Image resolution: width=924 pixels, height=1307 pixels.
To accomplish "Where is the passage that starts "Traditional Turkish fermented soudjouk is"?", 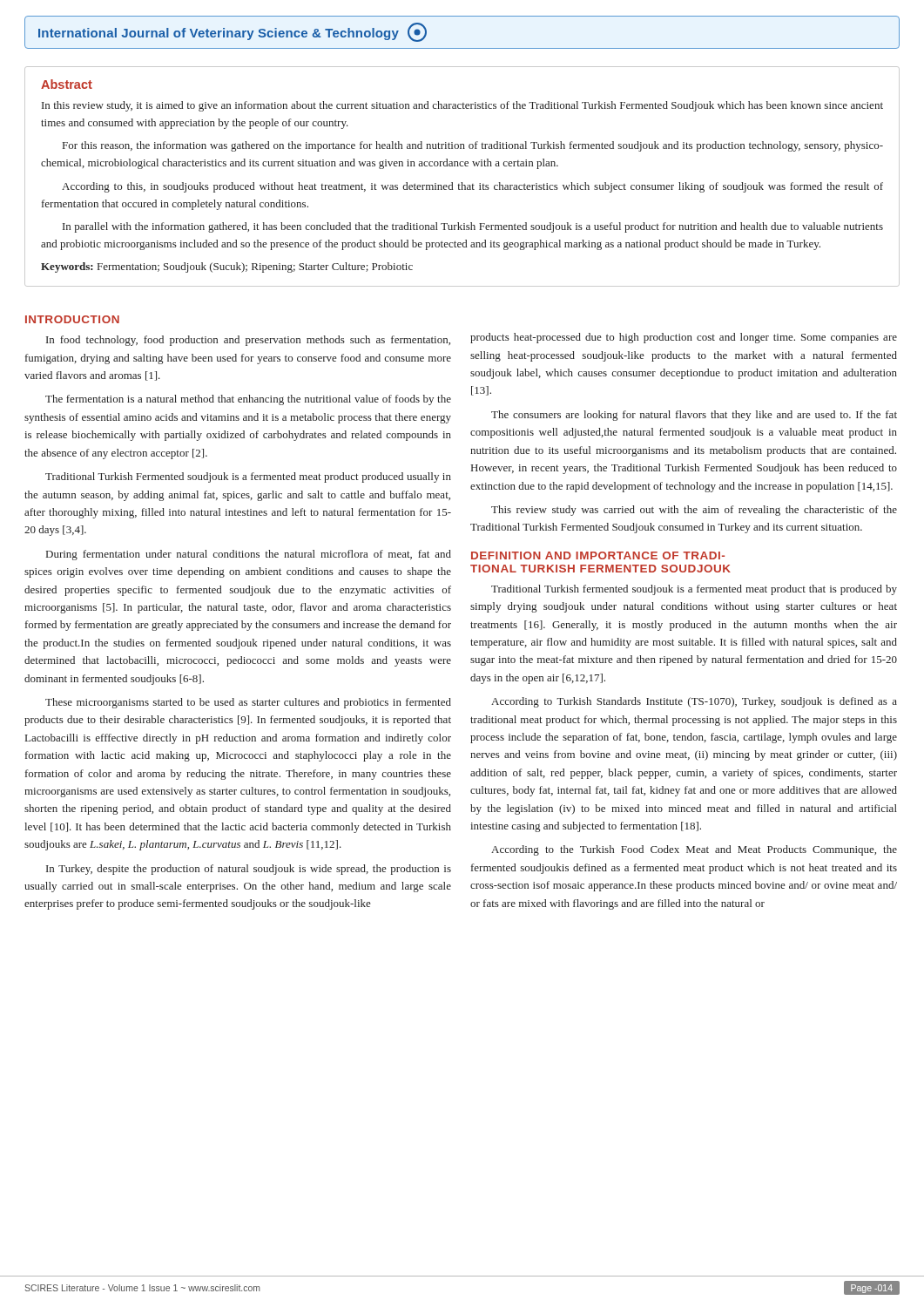I will 684,633.
